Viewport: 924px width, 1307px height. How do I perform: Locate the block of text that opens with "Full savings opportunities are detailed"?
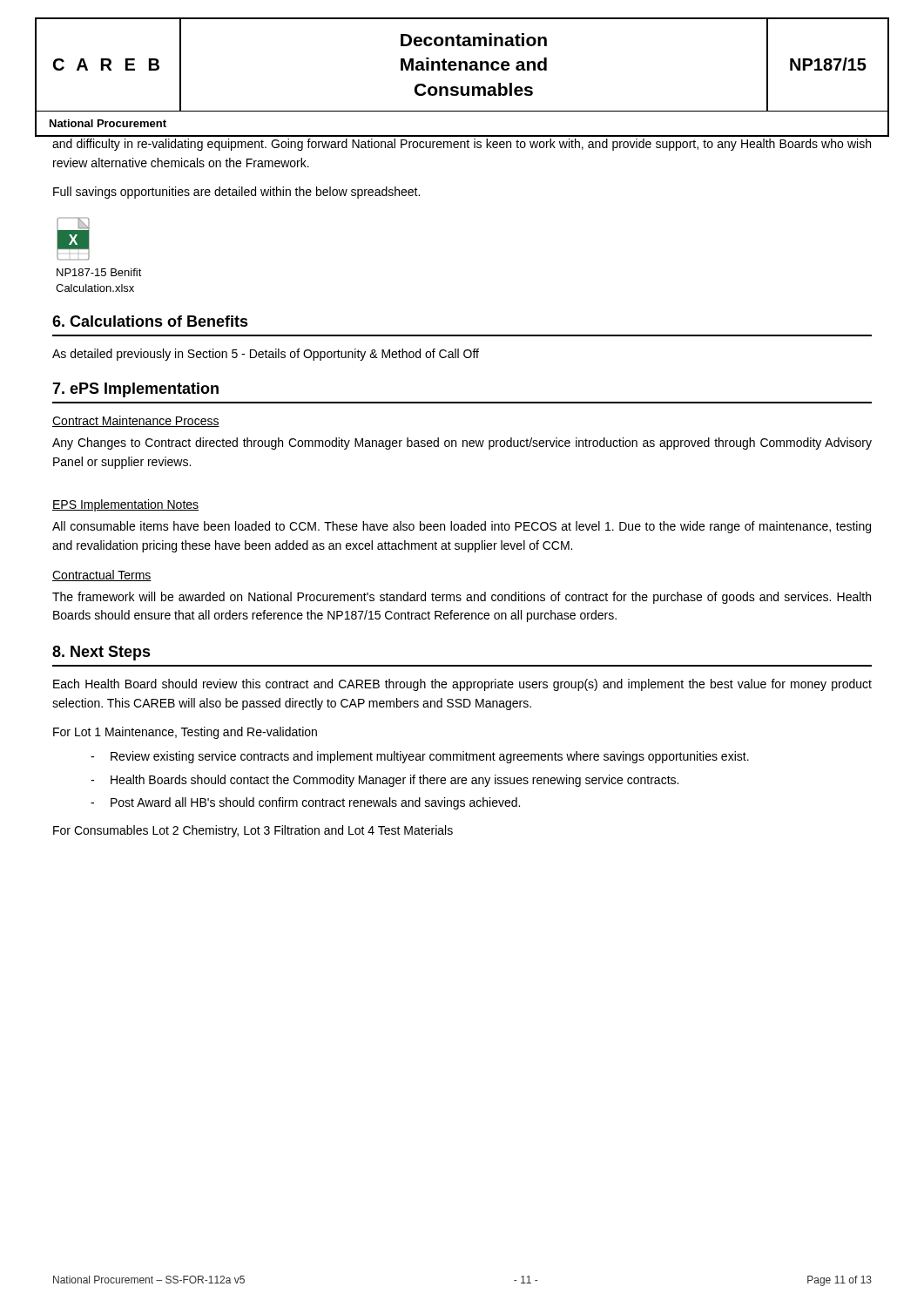click(x=237, y=192)
